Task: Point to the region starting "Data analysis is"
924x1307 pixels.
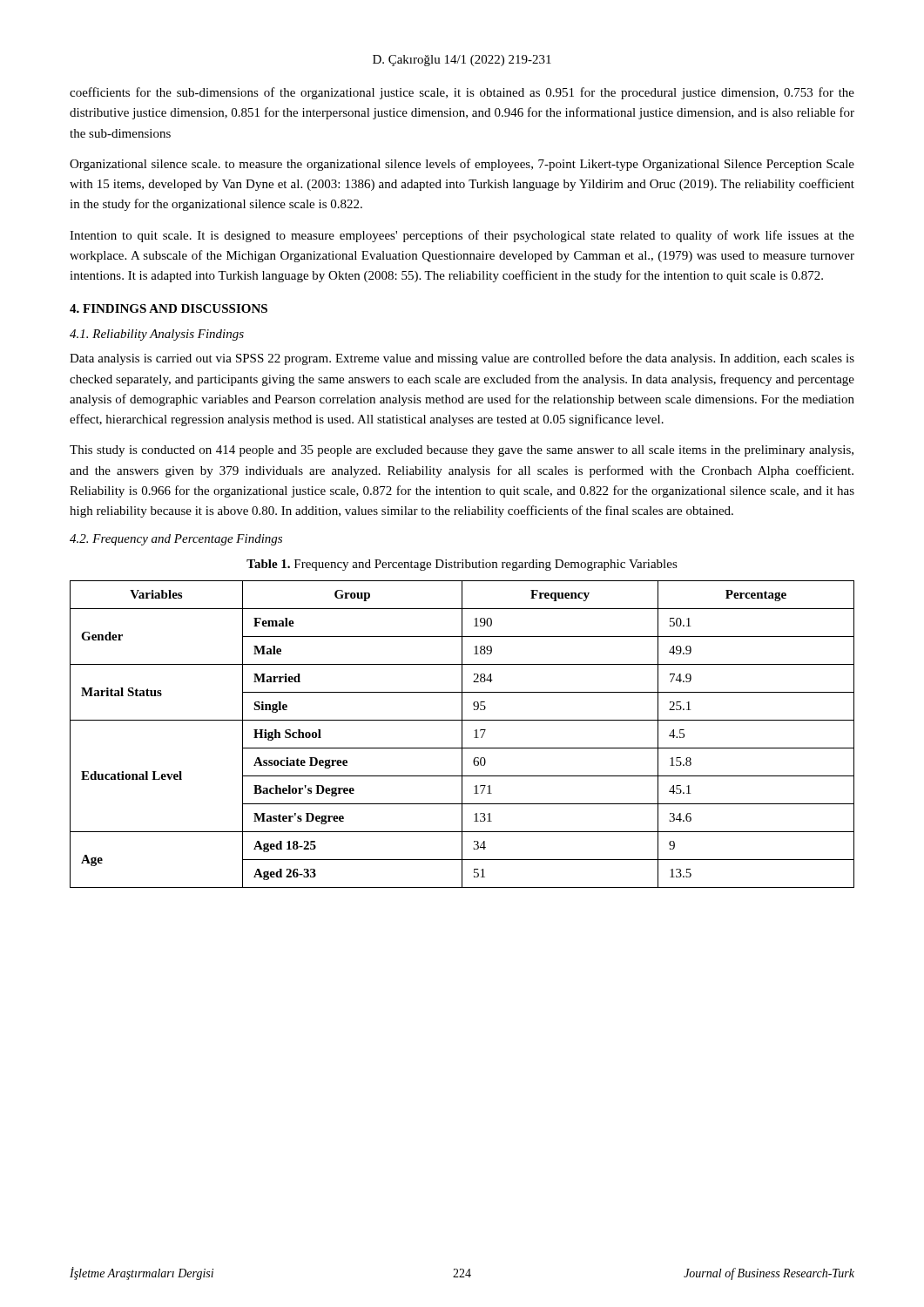Action: point(462,389)
